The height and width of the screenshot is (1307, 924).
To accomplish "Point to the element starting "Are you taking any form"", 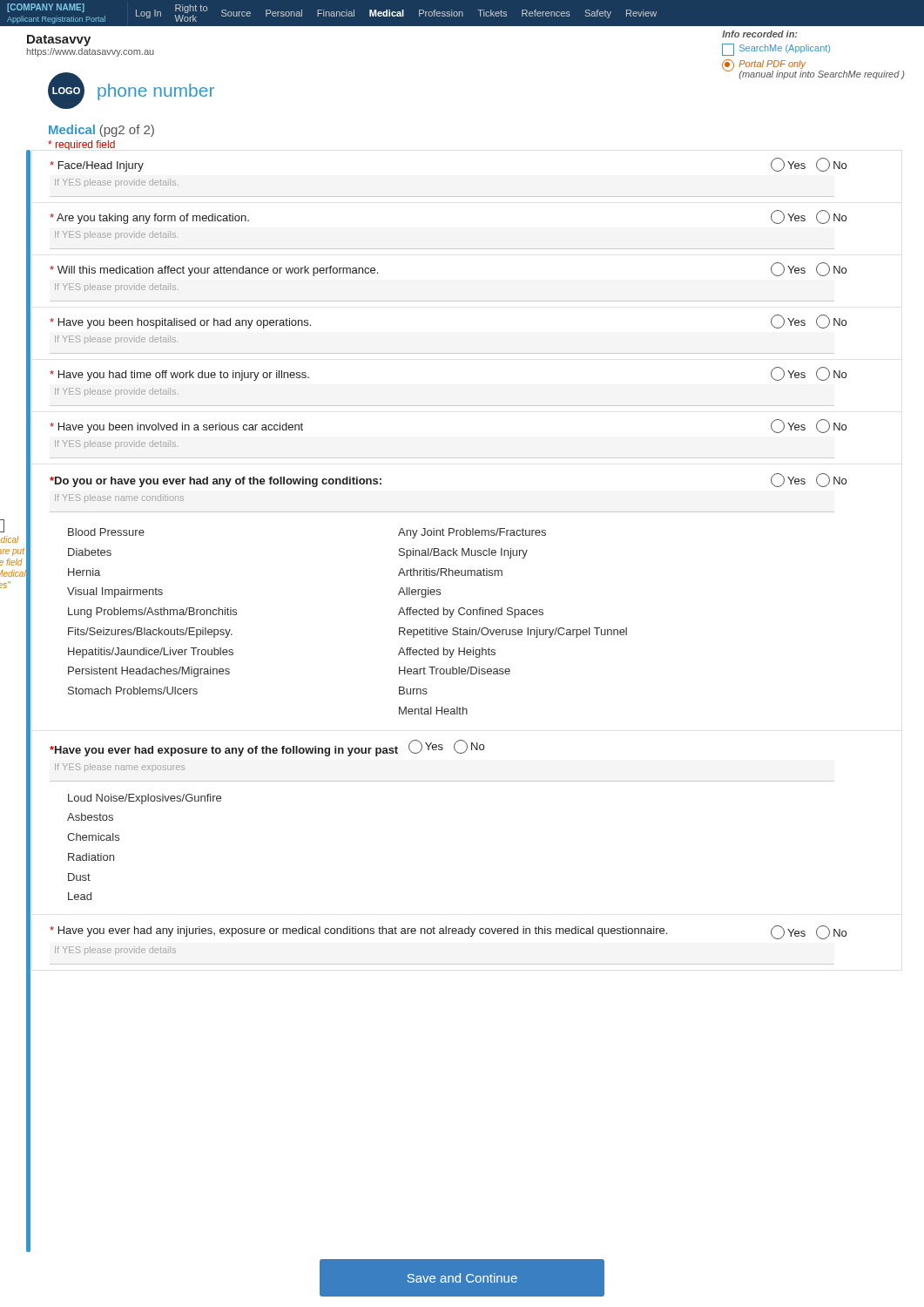I will tap(144, 217).
